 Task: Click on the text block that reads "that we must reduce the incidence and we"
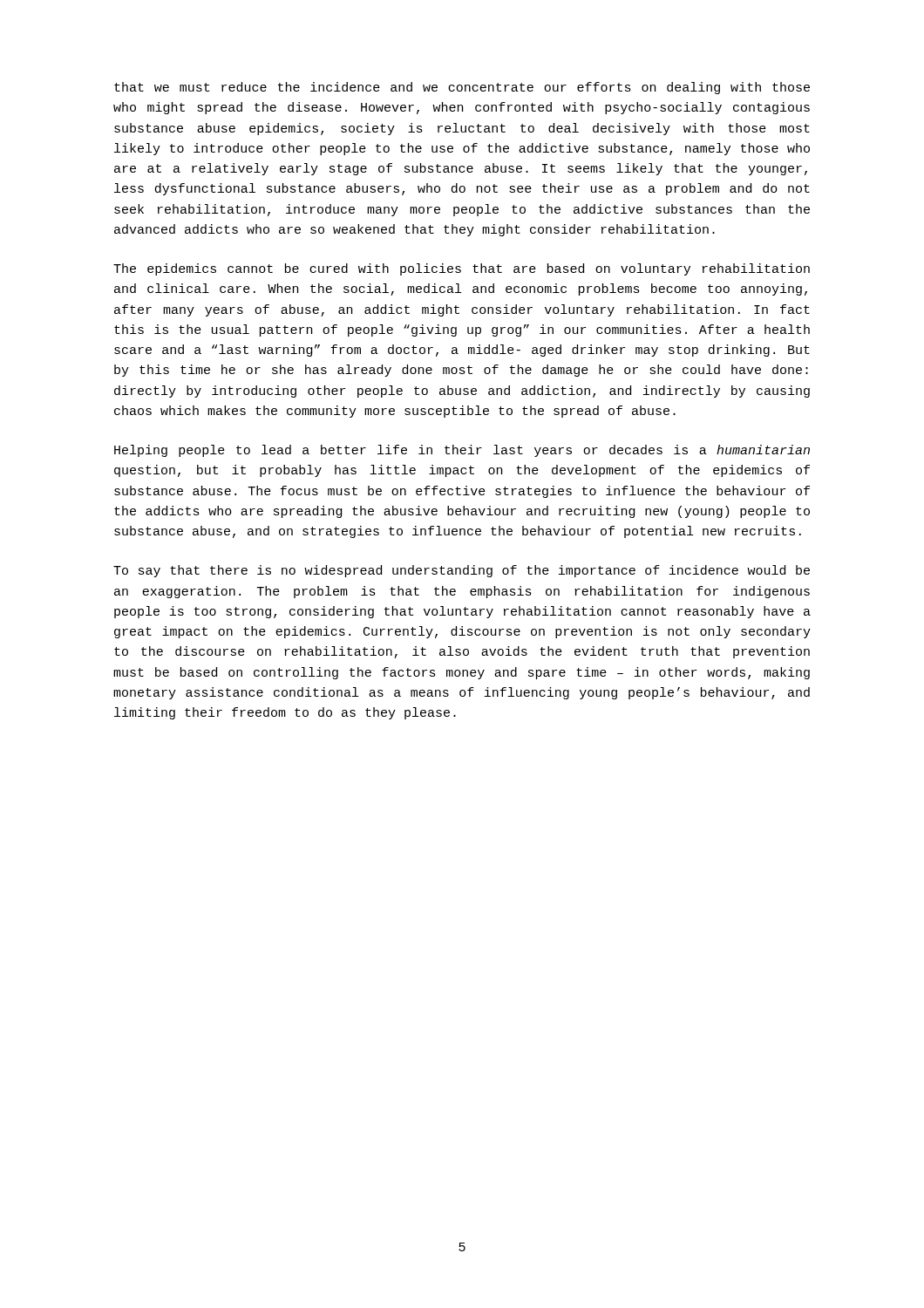click(x=462, y=159)
